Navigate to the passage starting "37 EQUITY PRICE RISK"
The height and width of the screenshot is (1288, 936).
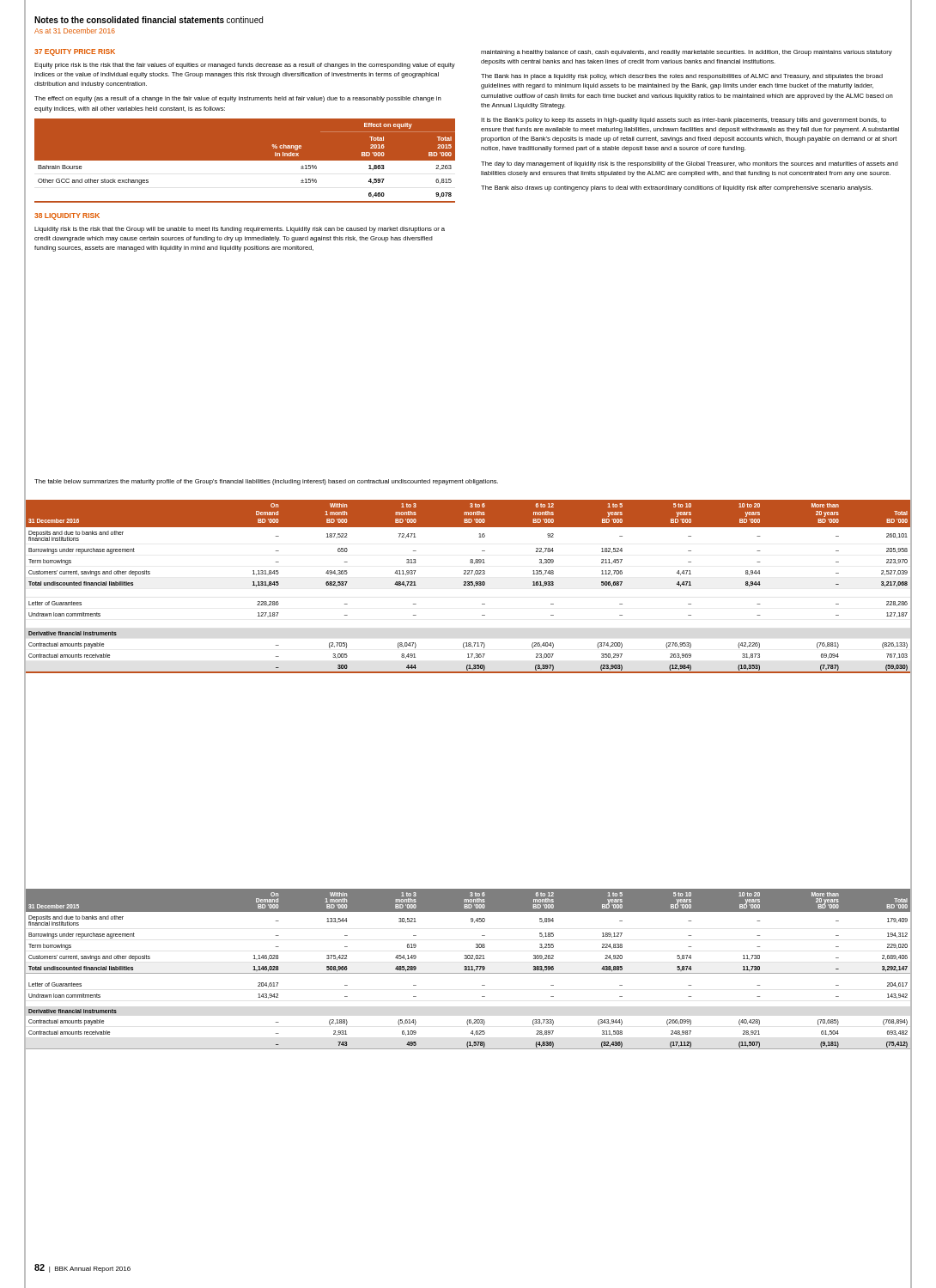[x=75, y=52]
